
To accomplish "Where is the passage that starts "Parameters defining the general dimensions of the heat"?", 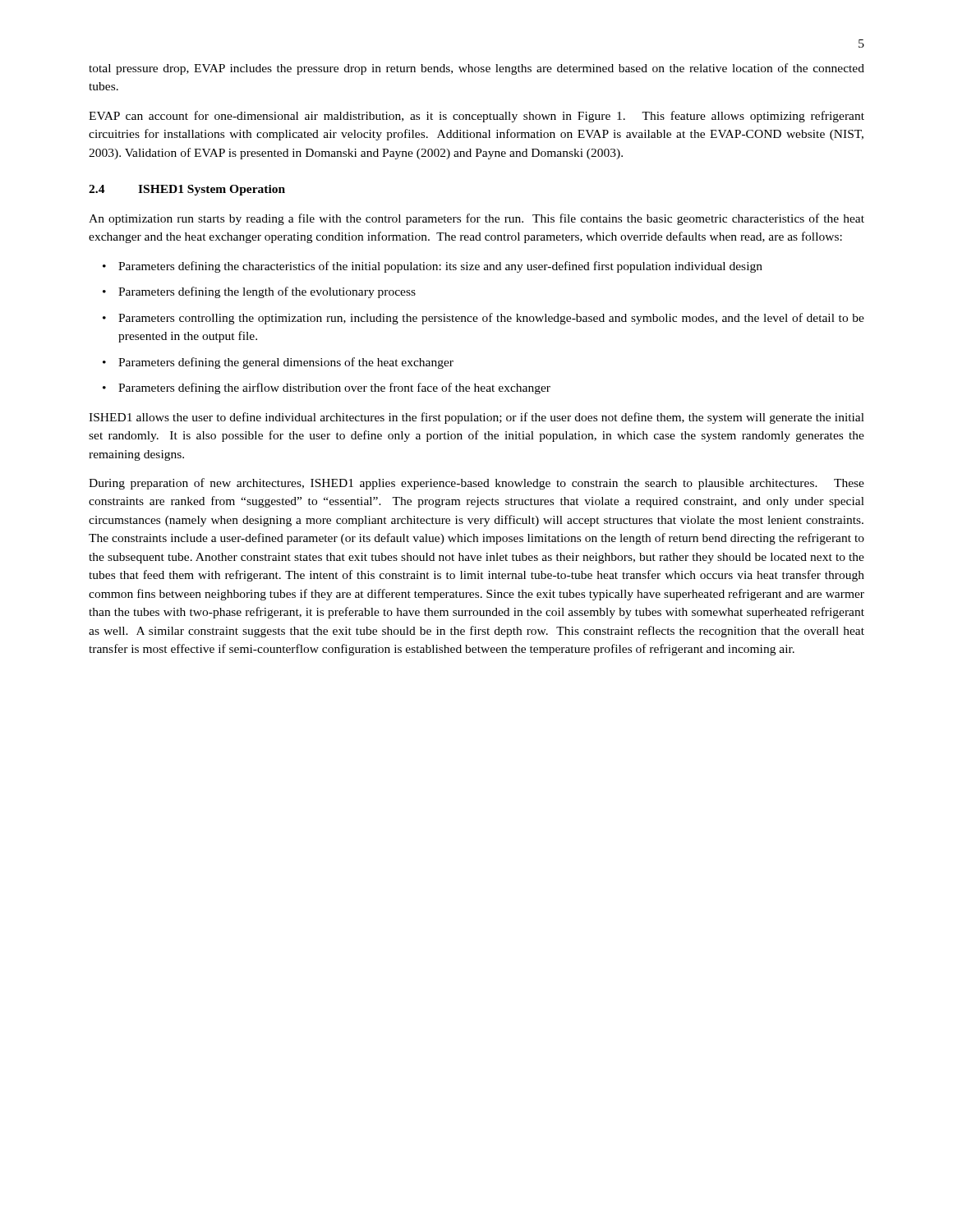I will [x=286, y=362].
